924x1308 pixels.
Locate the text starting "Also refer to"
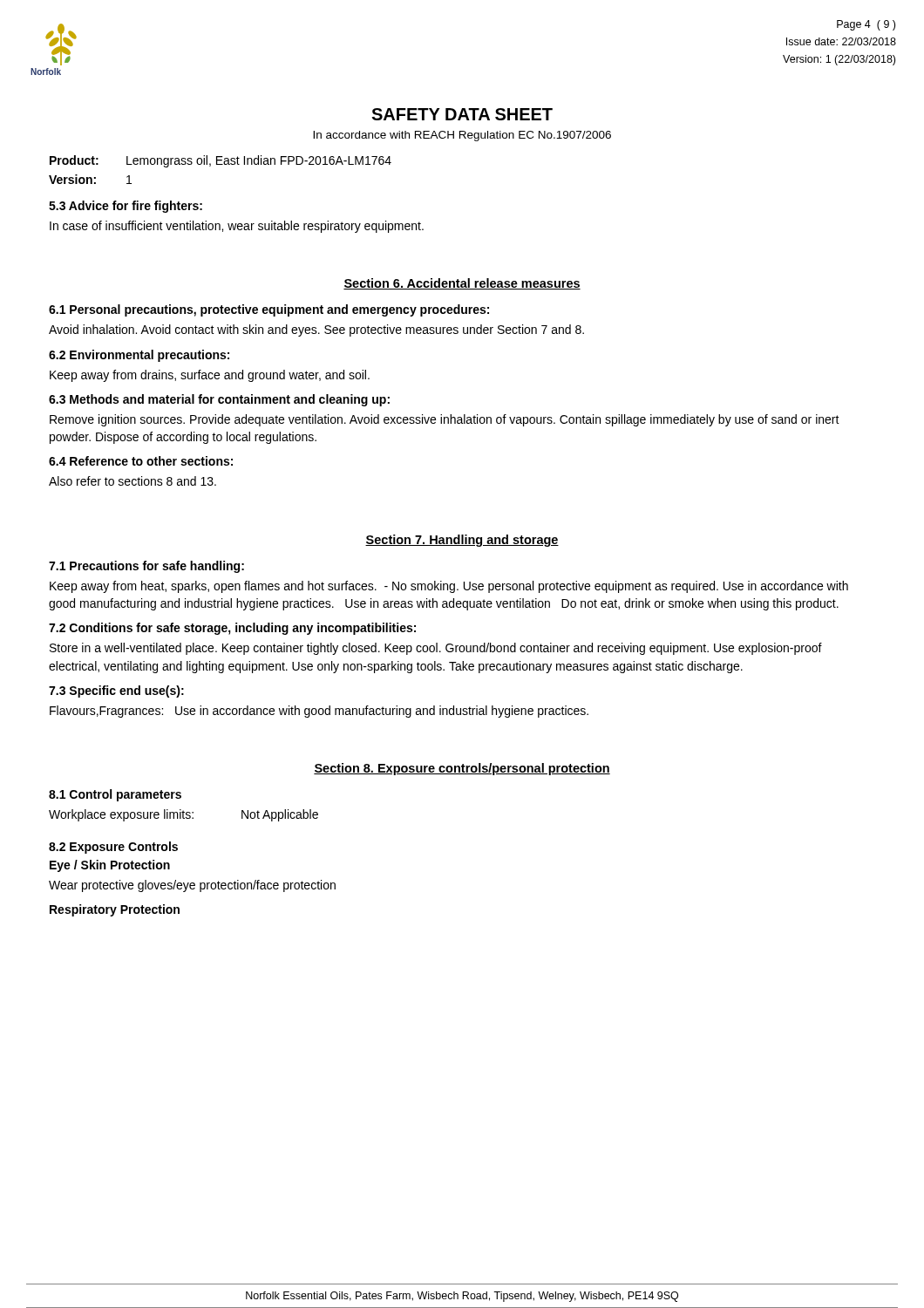(133, 482)
